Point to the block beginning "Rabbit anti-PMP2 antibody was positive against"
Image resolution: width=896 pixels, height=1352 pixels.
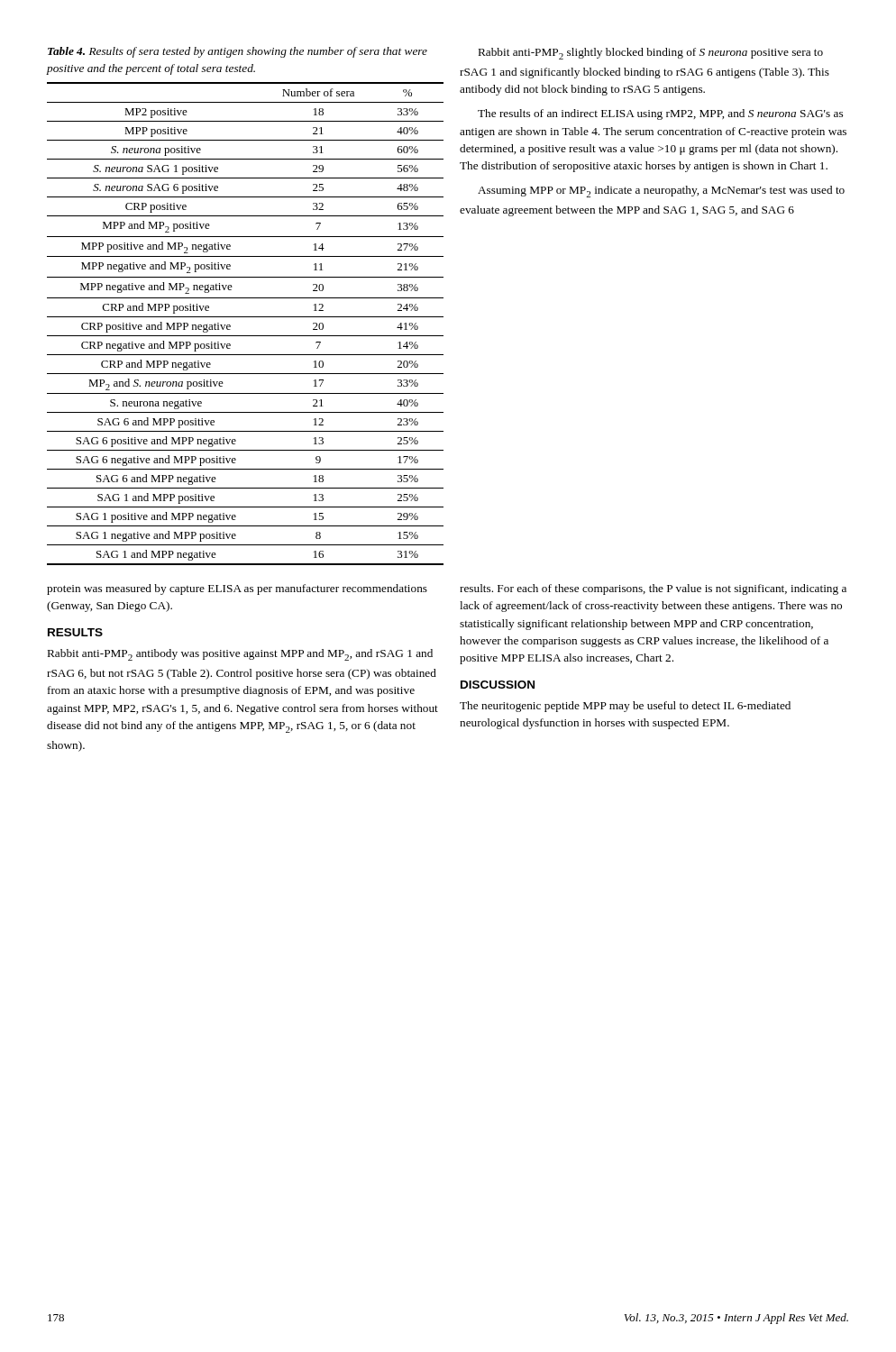coord(245,699)
